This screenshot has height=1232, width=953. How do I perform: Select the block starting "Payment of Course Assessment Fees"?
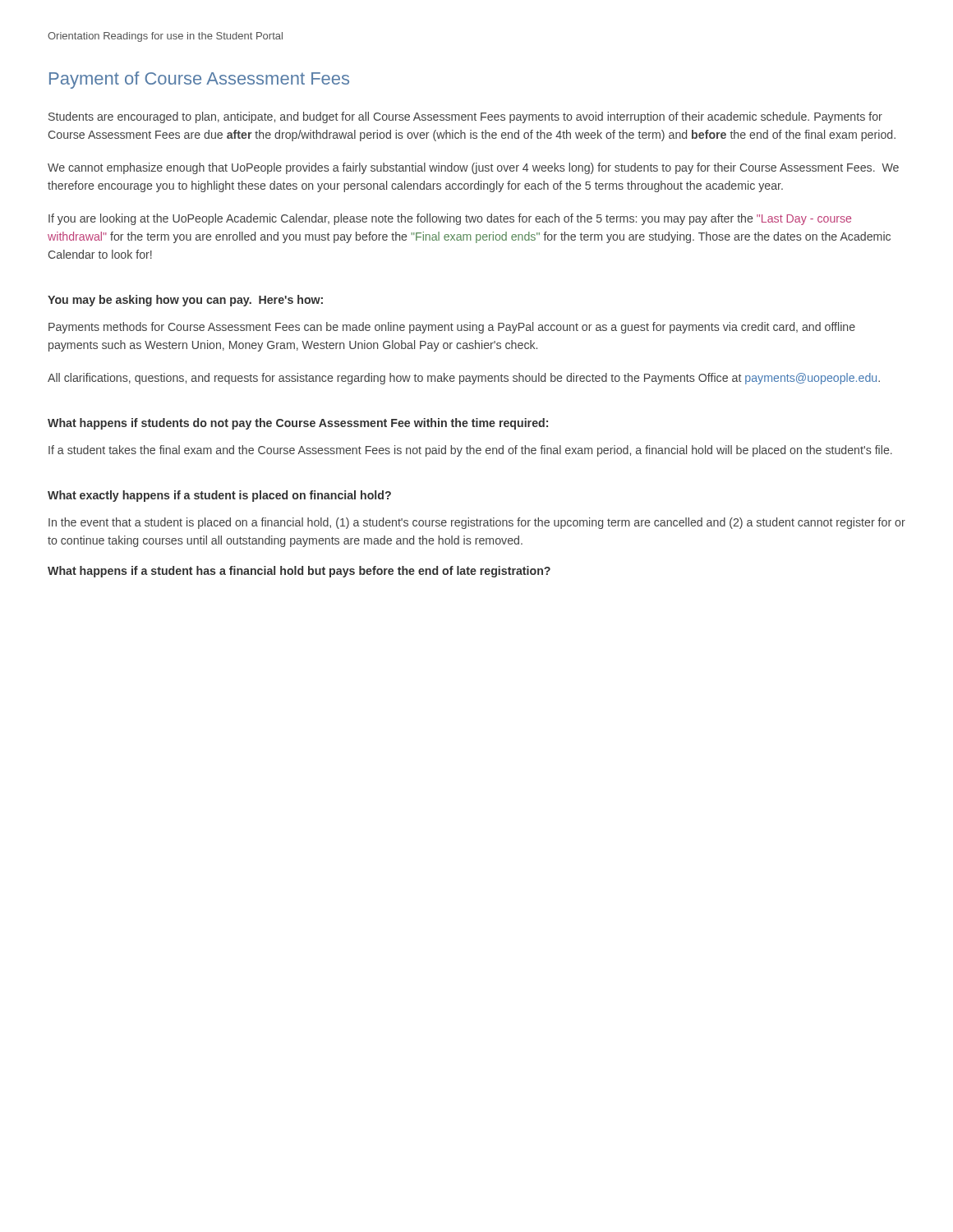(199, 78)
